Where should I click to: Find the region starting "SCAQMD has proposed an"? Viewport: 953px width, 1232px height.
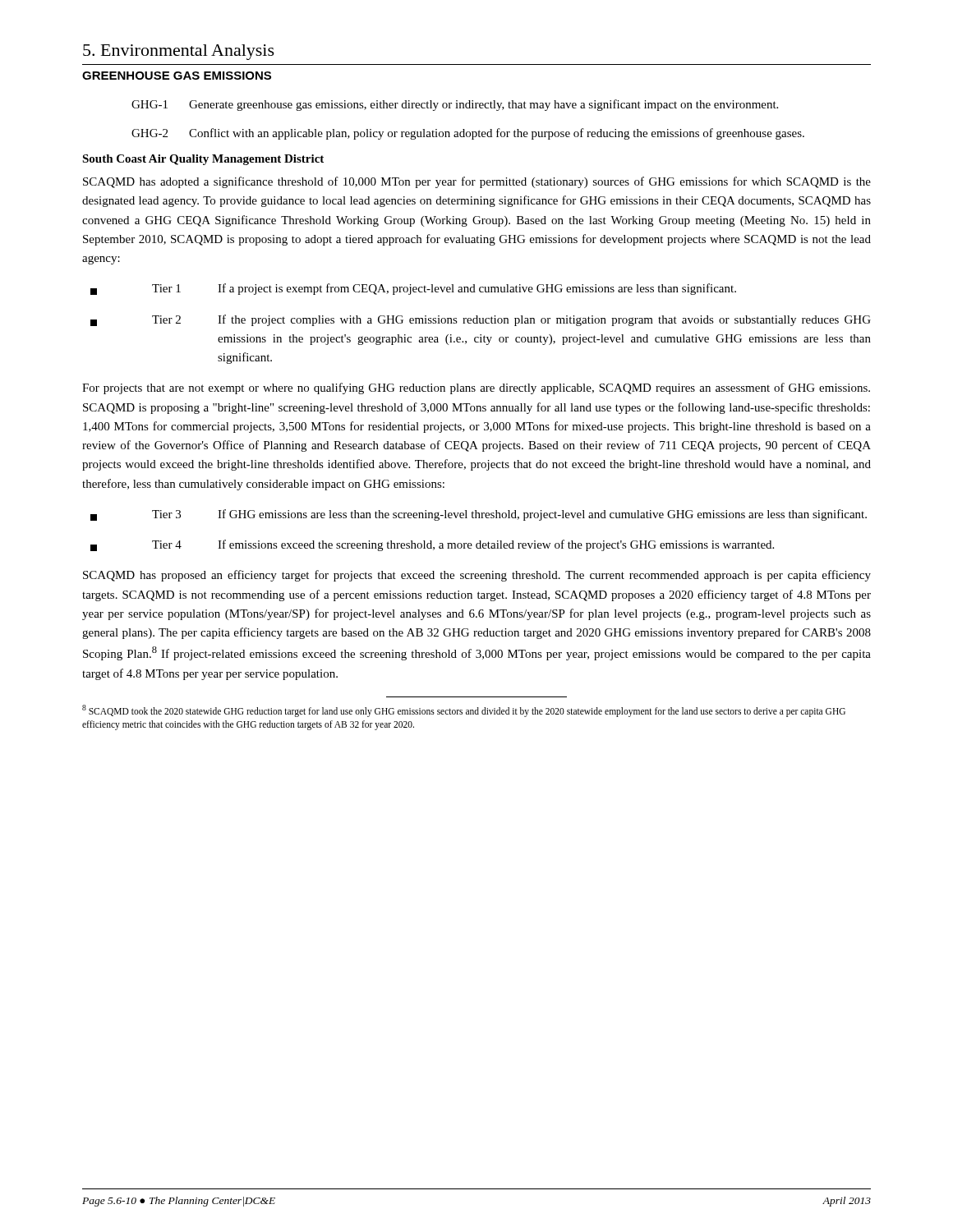476,624
